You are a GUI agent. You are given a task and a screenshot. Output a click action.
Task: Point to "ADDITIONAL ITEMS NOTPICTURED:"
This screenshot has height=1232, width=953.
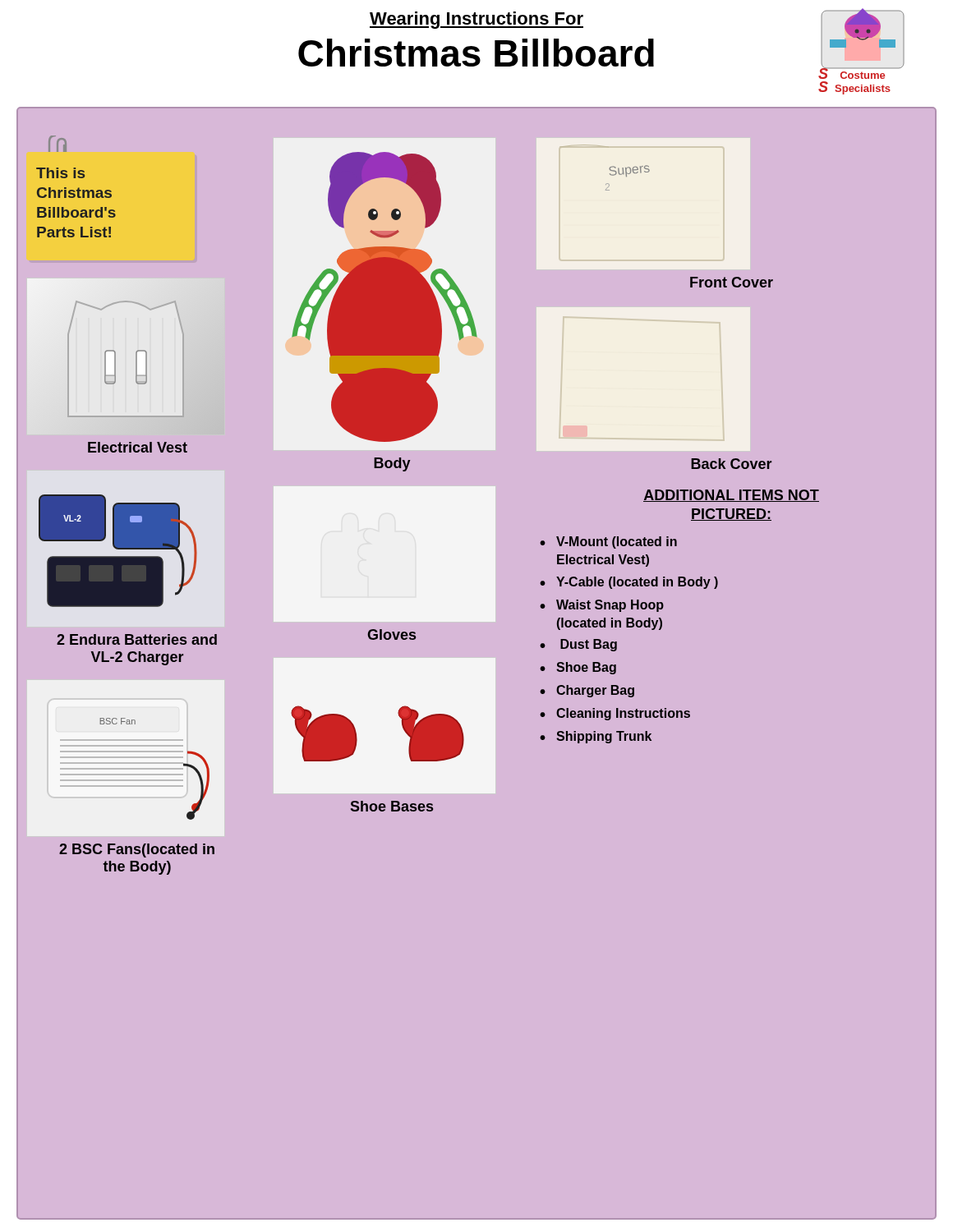(731, 505)
